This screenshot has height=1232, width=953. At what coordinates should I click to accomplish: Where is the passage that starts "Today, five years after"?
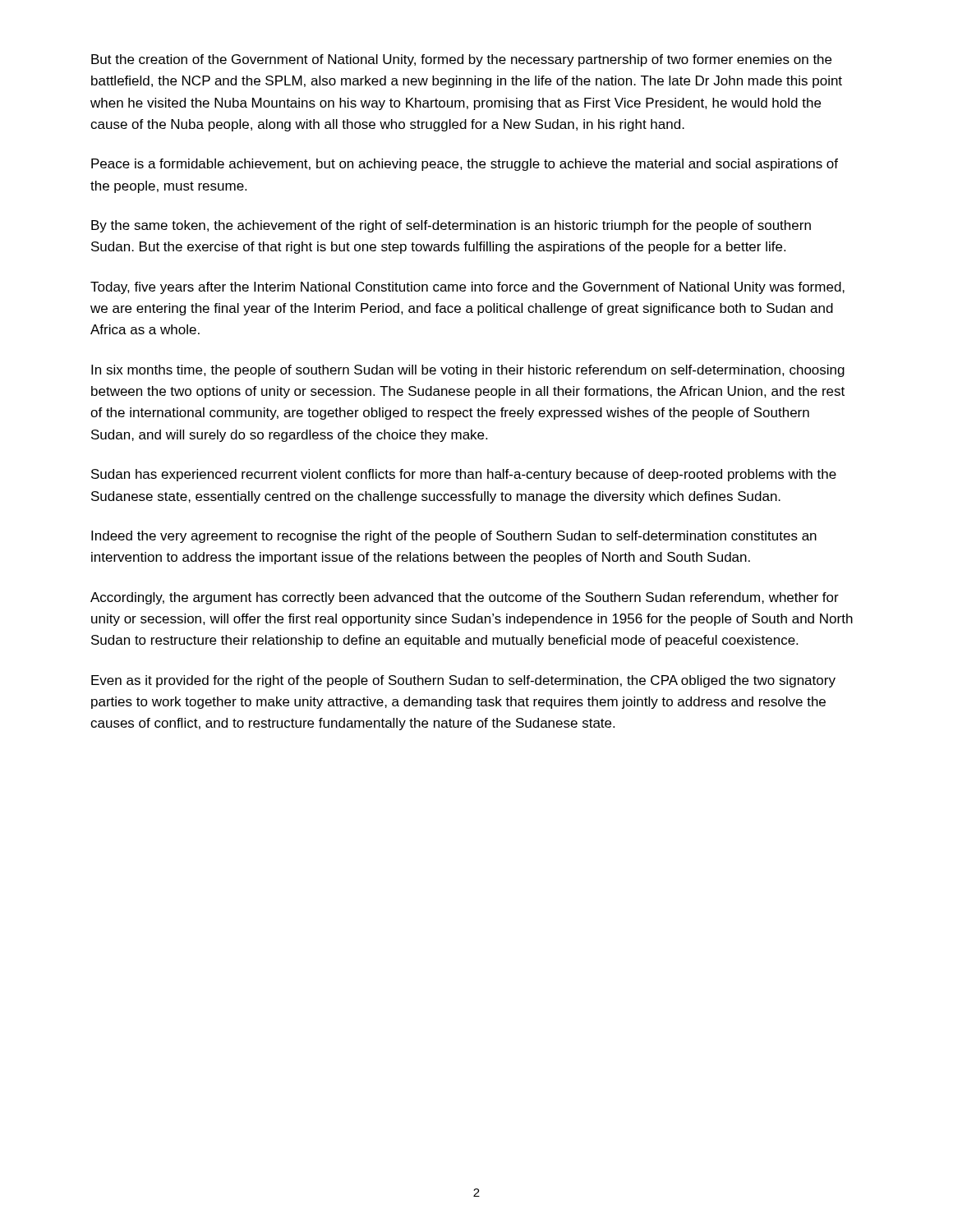tap(468, 308)
